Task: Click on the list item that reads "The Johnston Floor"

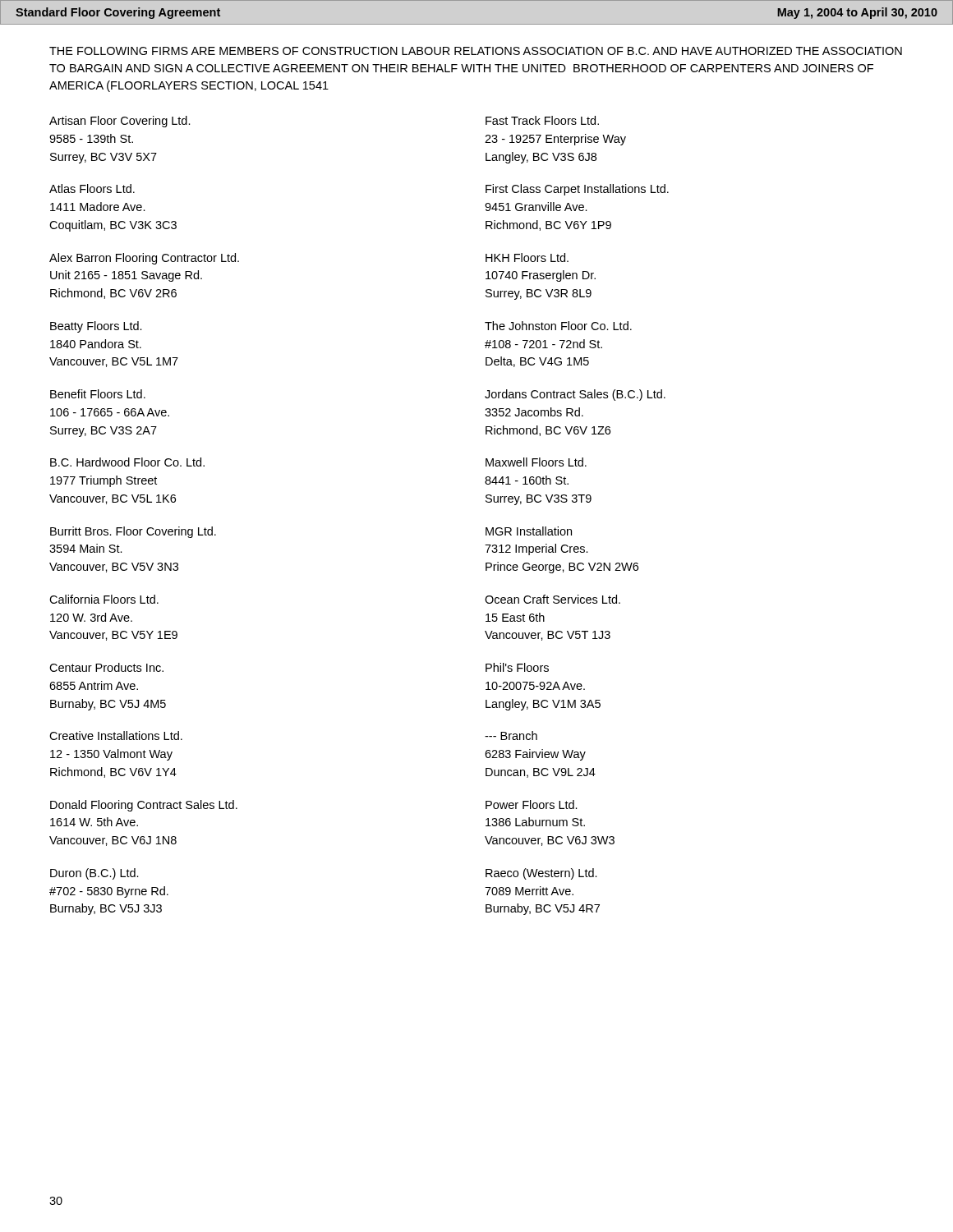Action: (x=559, y=344)
